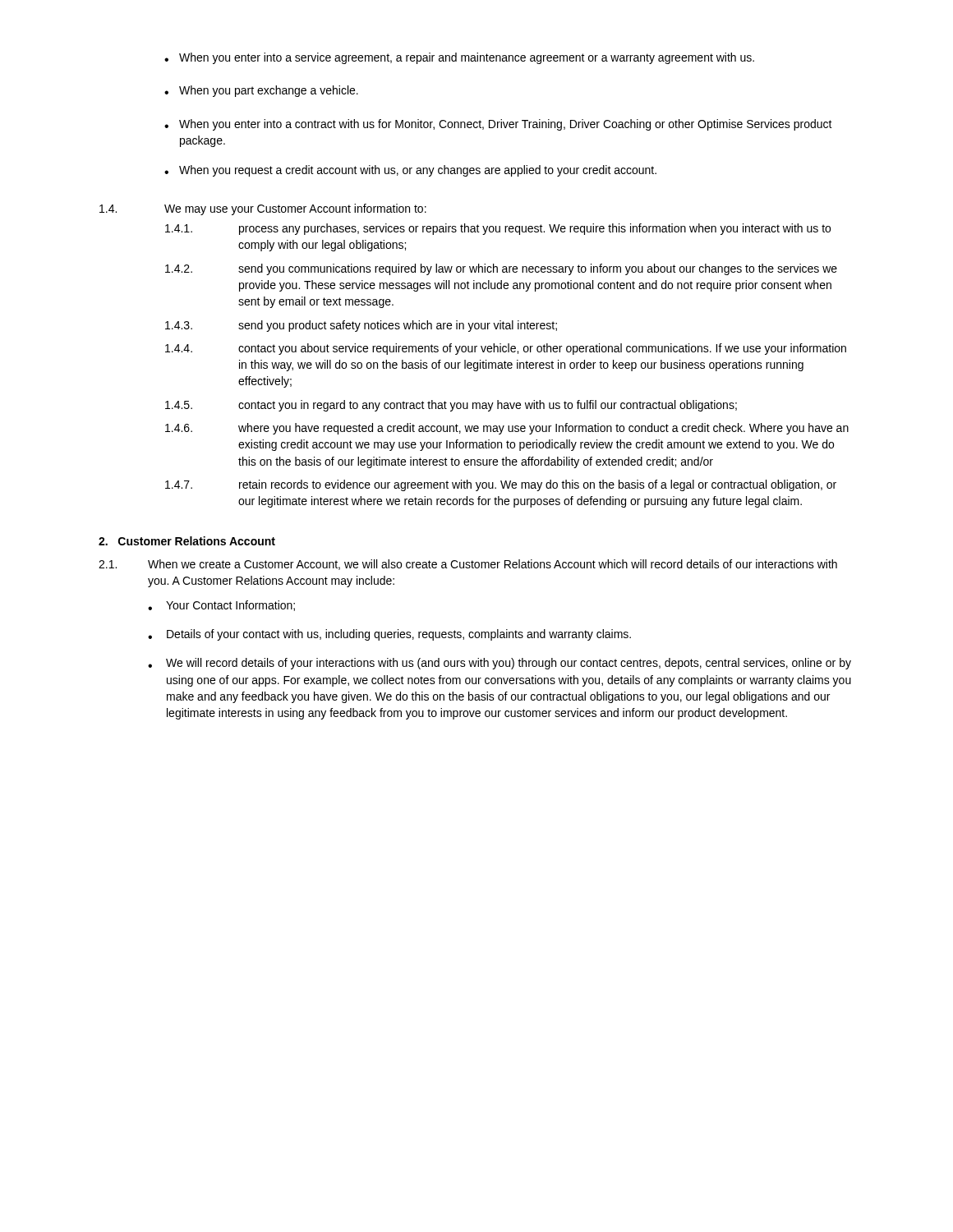The width and height of the screenshot is (953, 1232).
Task: Find "• Your Contact Information;" on this page
Action: (221, 606)
